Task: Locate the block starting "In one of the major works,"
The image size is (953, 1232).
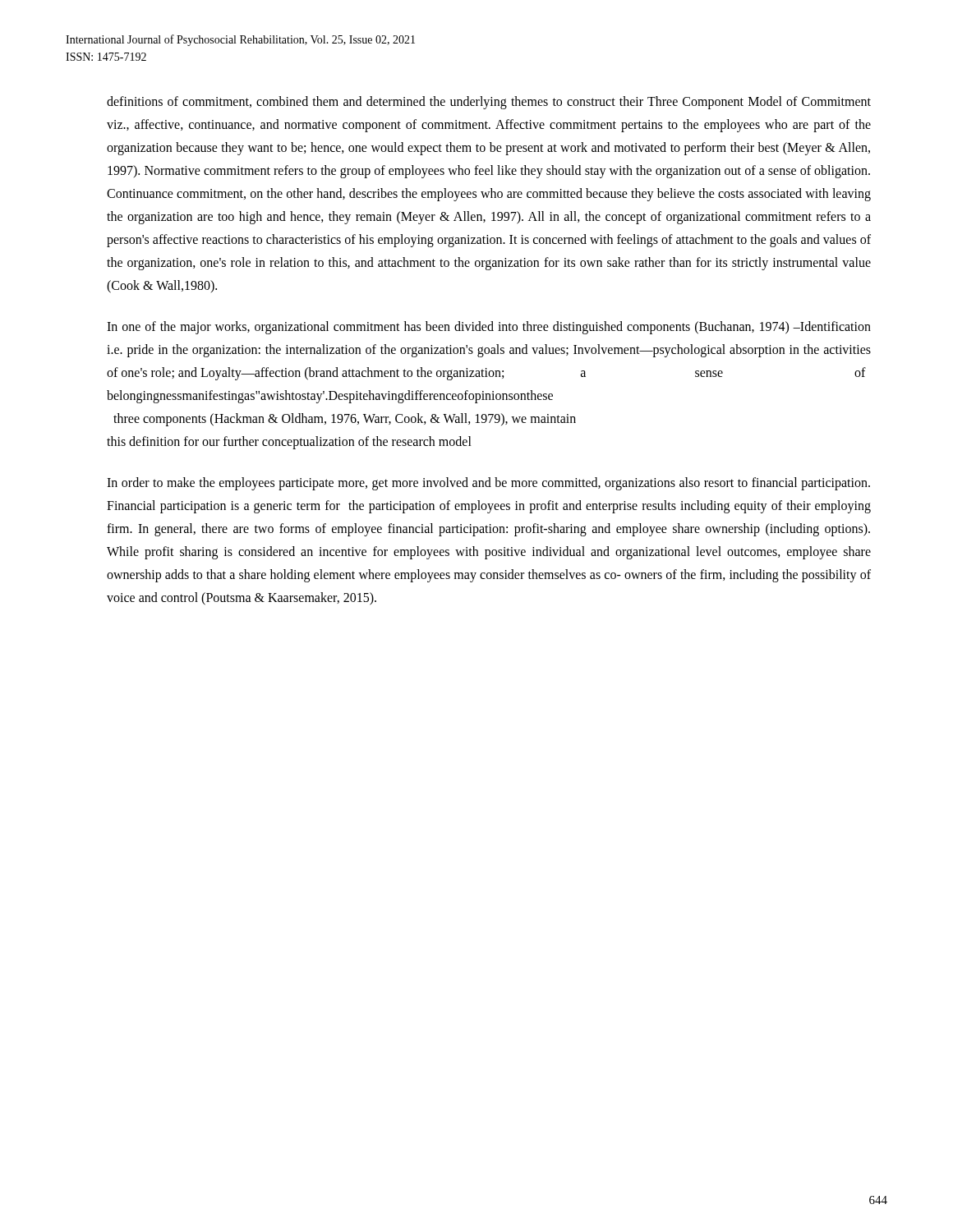Action: pyautogui.click(x=489, y=384)
